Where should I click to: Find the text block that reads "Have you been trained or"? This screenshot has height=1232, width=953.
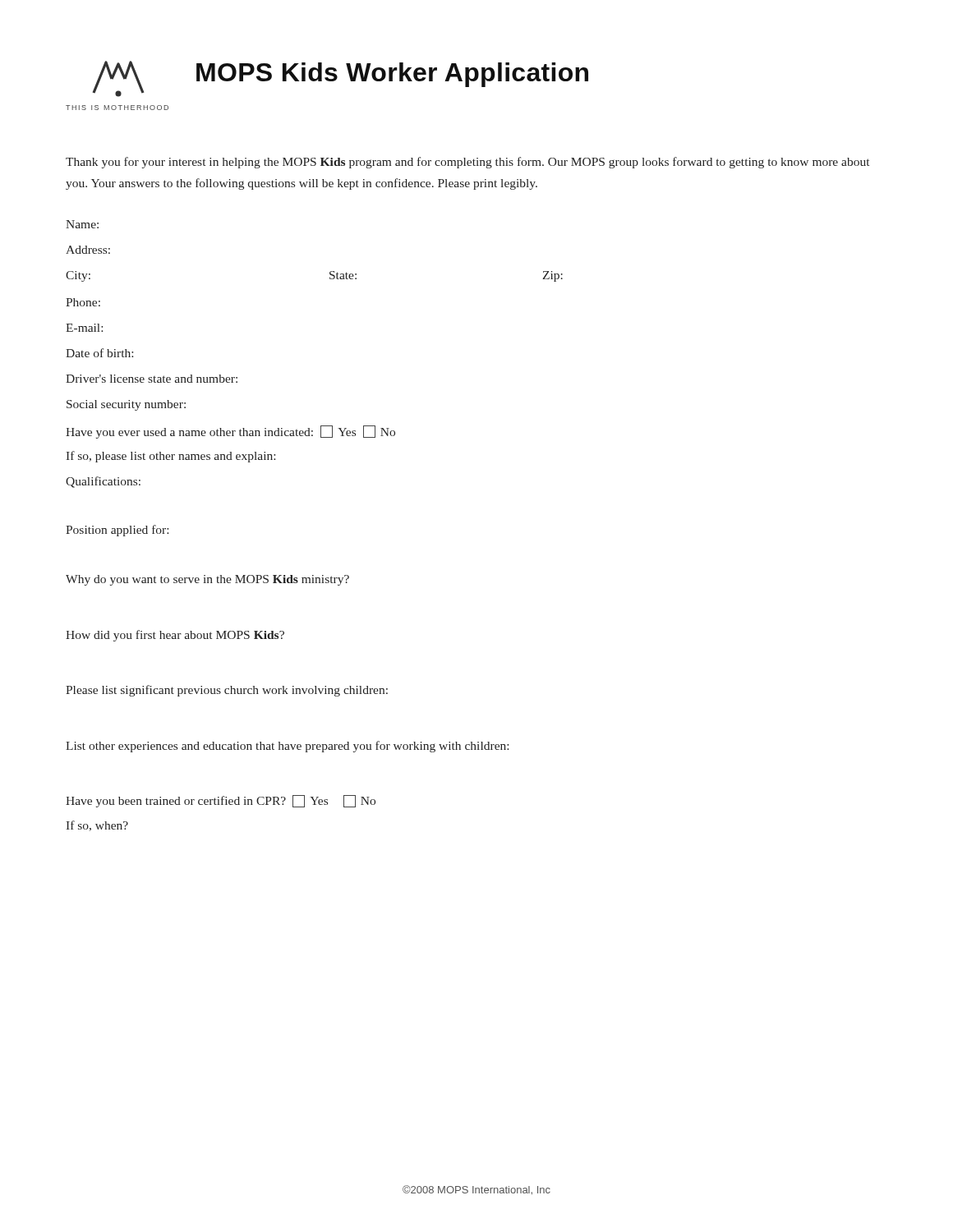click(x=221, y=801)
